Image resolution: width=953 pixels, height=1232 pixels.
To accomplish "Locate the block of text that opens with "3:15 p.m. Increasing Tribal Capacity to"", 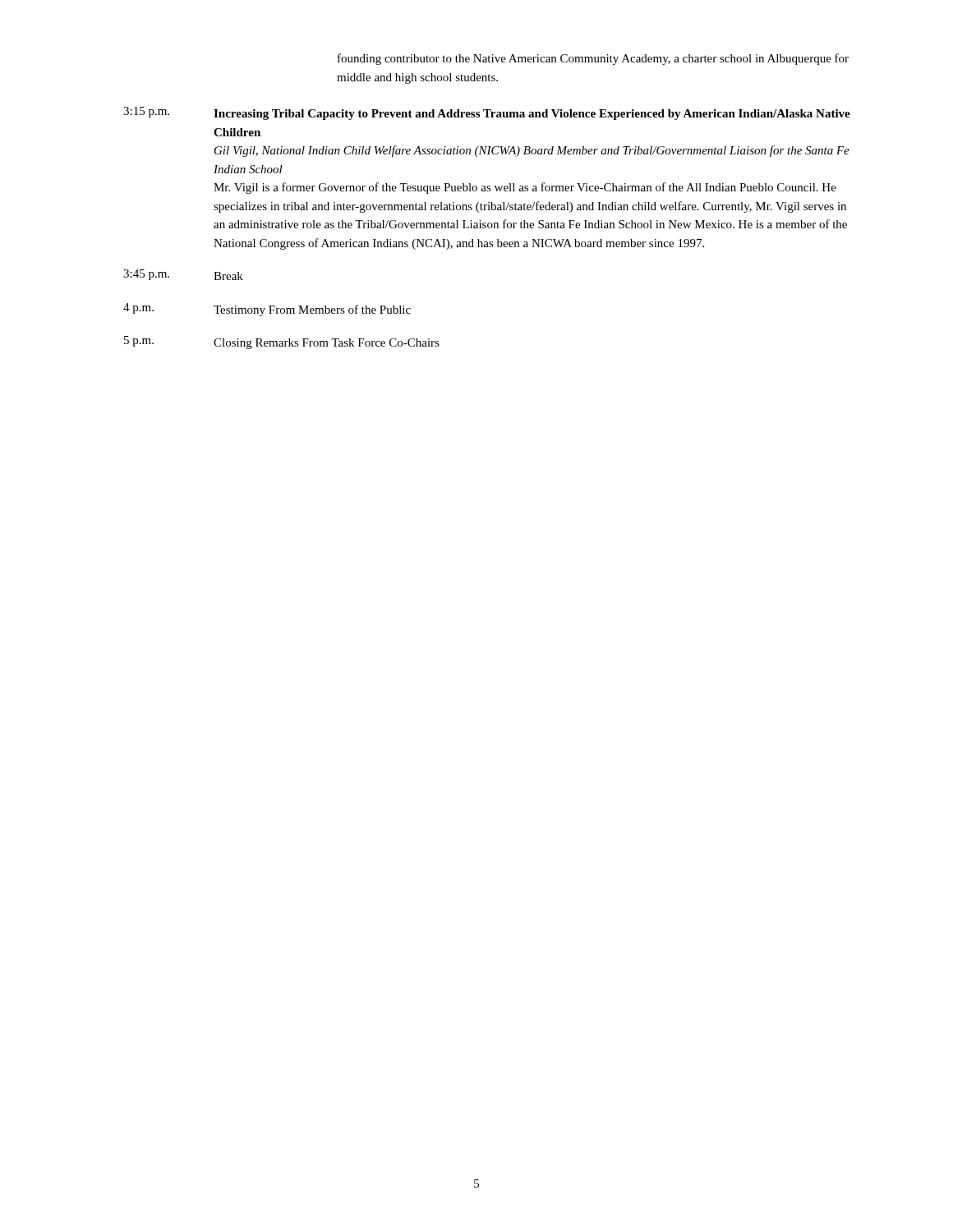I will (x=489, y=178).
